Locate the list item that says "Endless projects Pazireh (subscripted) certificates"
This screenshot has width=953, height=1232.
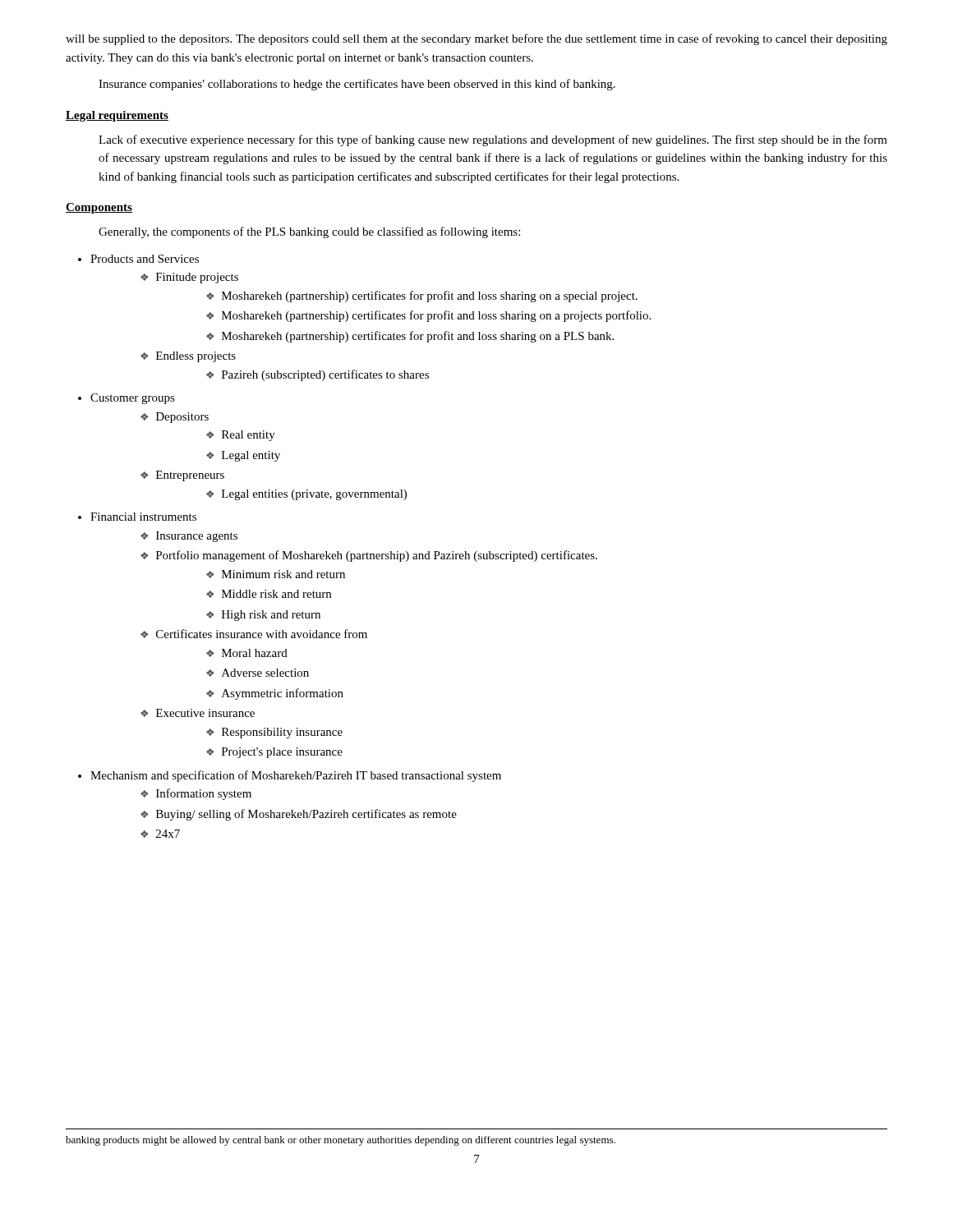click(x=196, y=357)
